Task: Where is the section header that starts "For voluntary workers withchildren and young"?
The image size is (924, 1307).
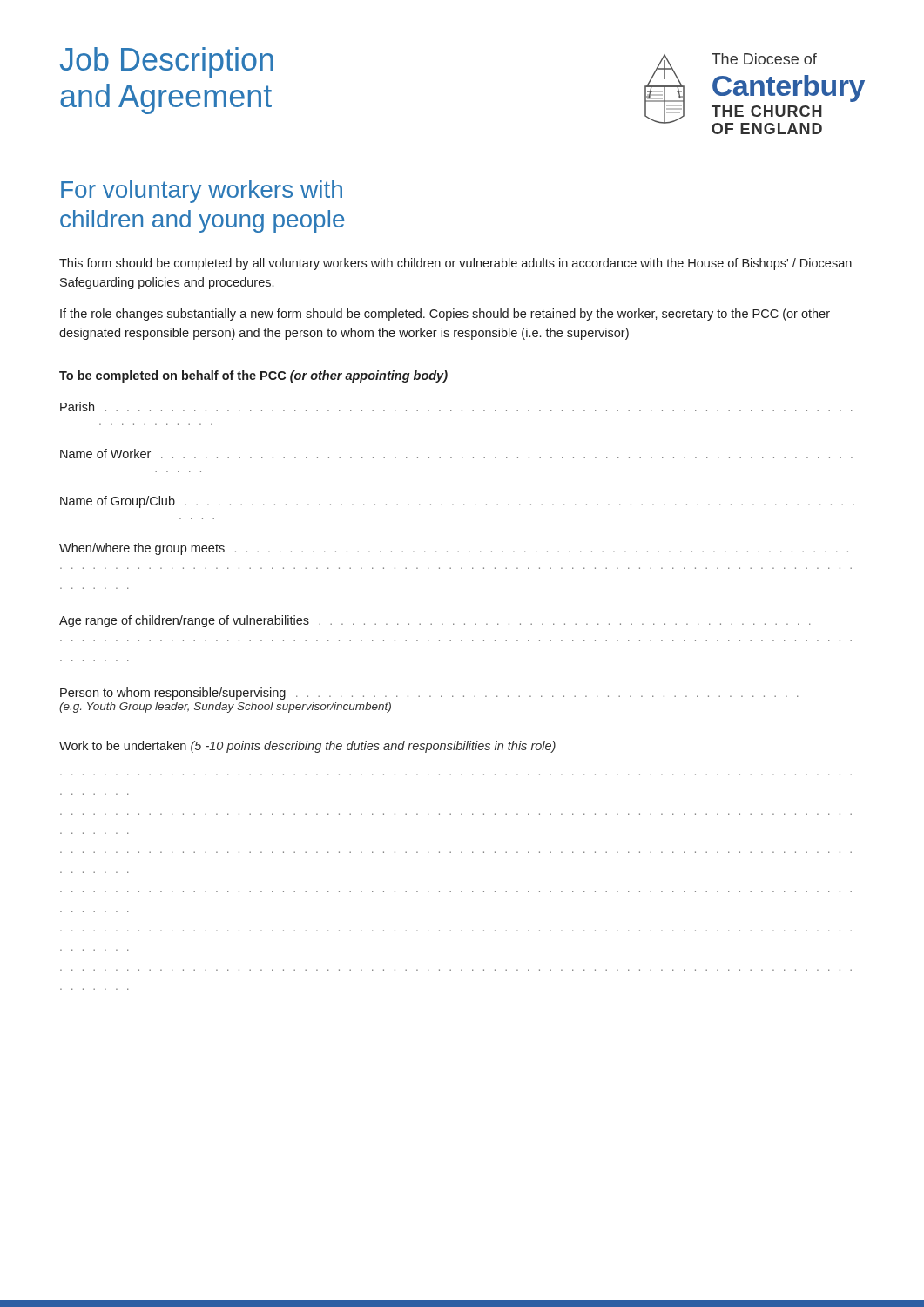Action: pyautogui.click(x=202, y=192)
